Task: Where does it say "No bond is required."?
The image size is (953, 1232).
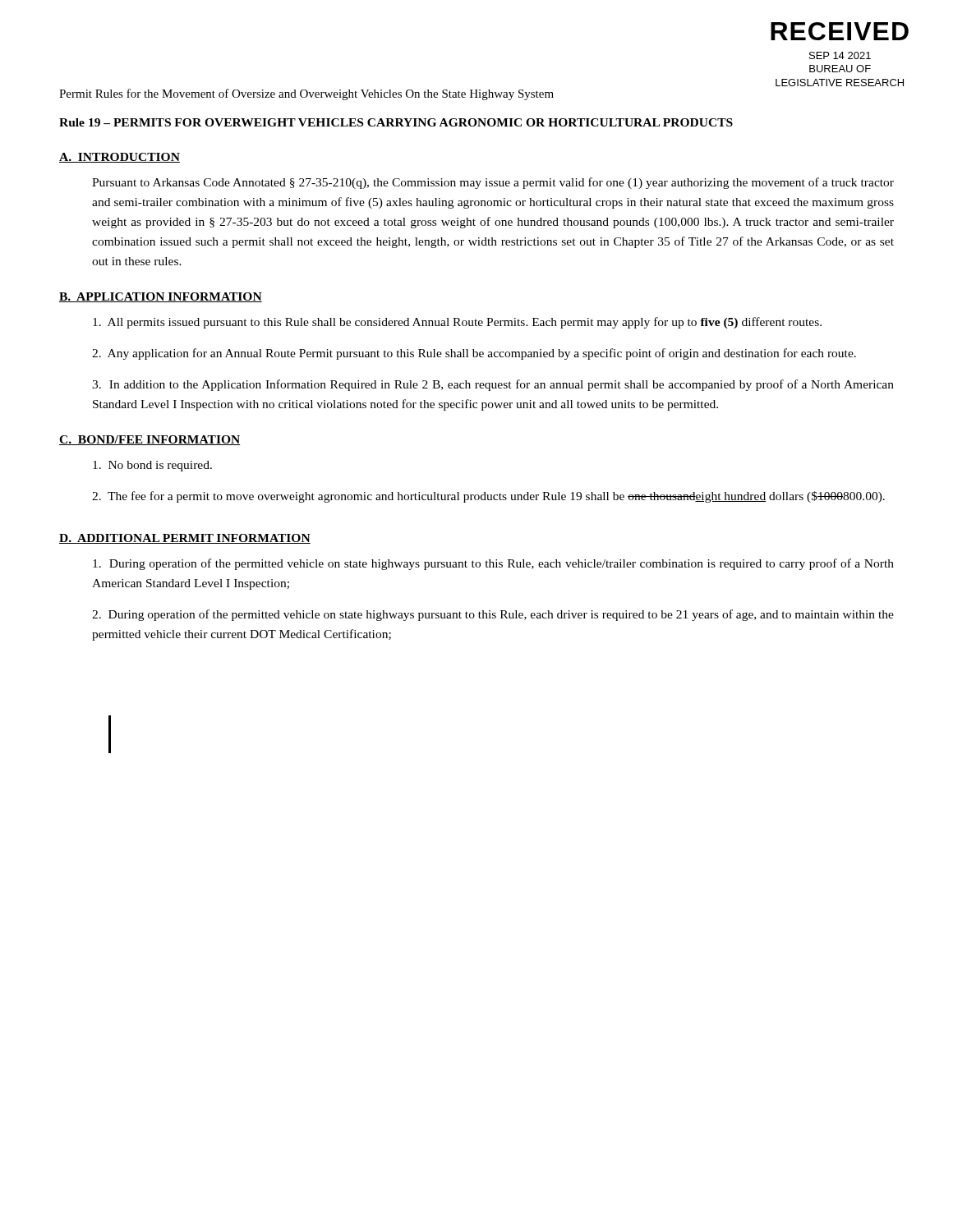Action: coord(152,464)
